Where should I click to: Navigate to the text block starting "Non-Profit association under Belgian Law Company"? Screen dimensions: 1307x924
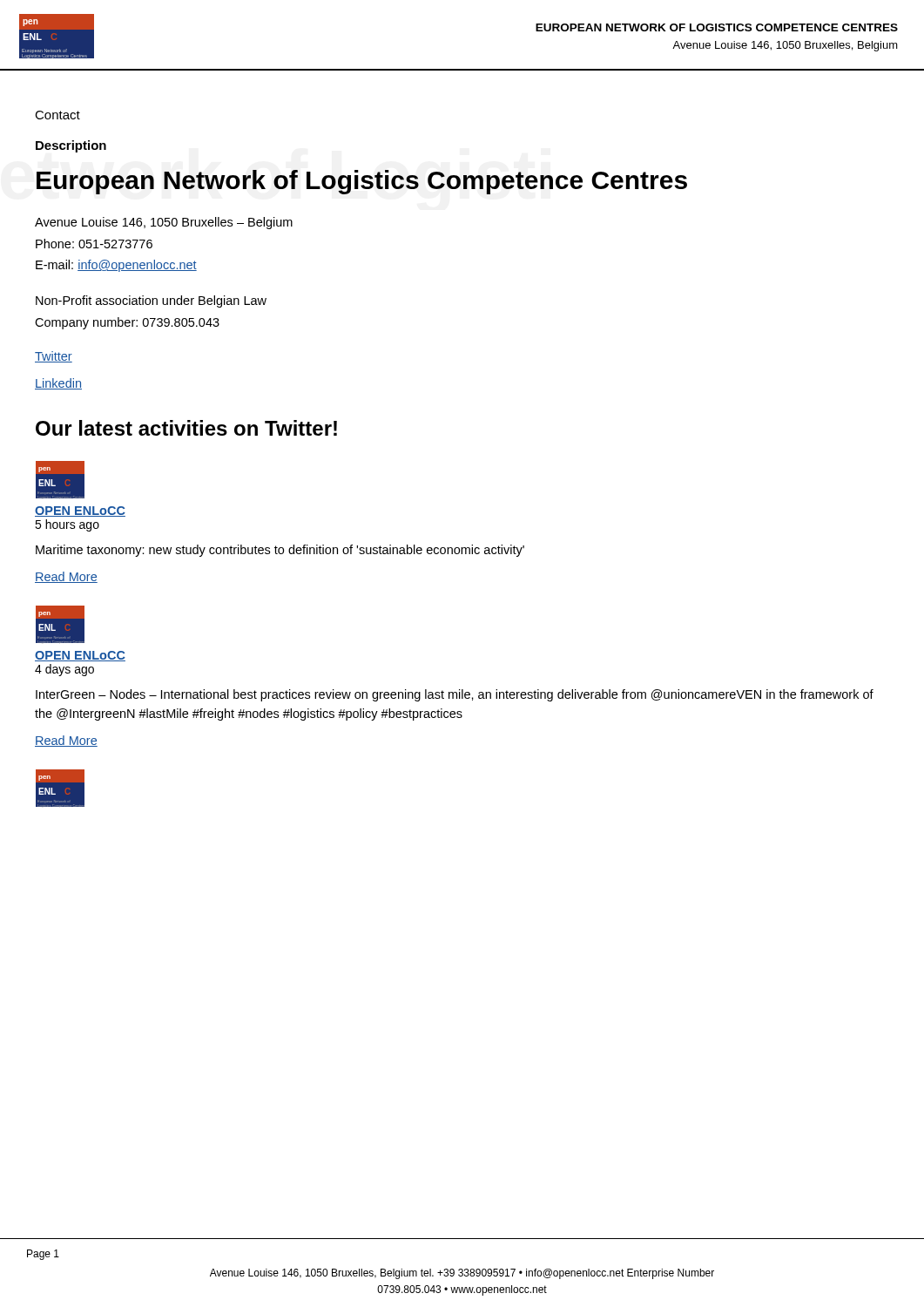(151, 311)
